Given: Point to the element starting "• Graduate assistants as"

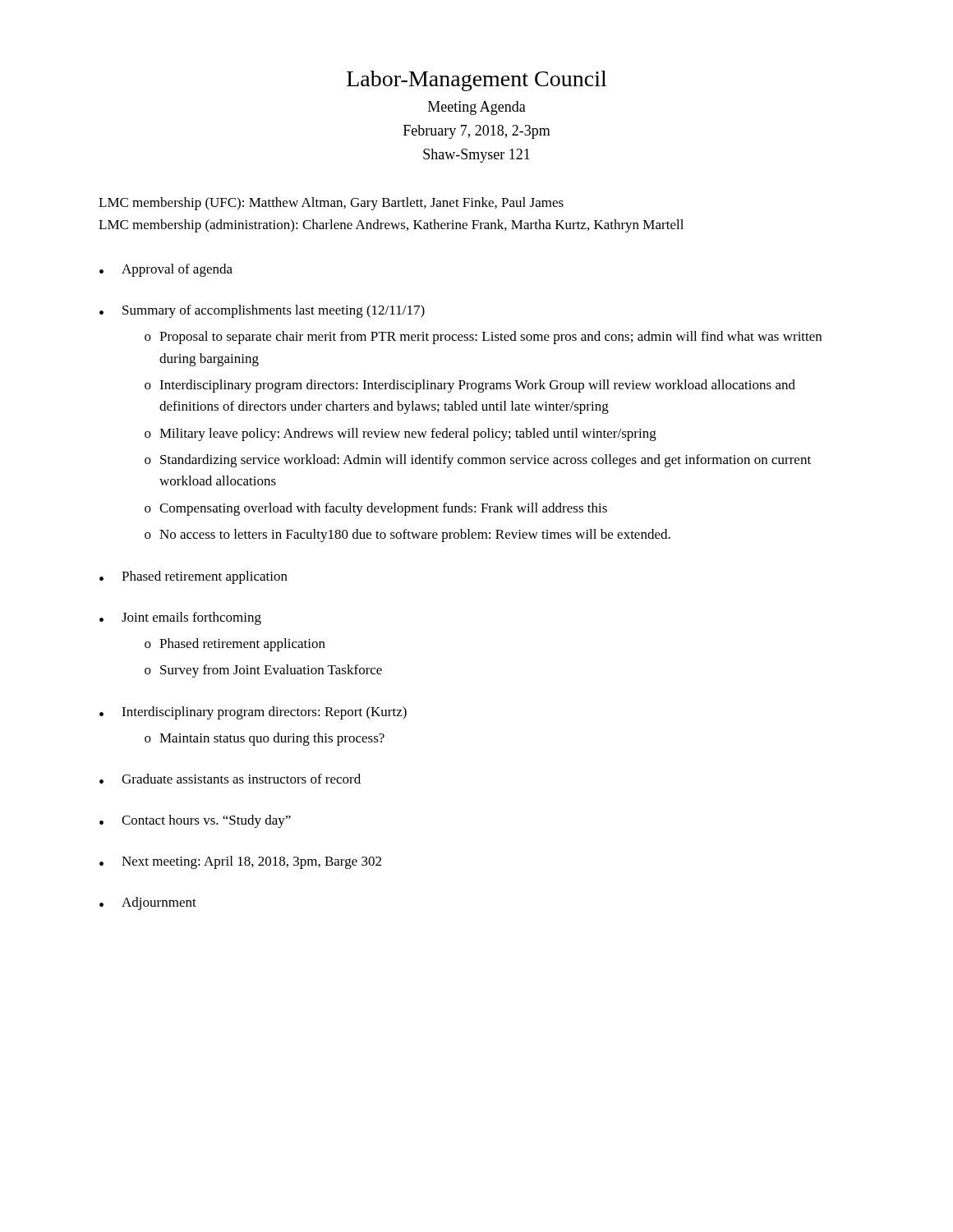Looking at the screenshot, I should click(230, 779).
